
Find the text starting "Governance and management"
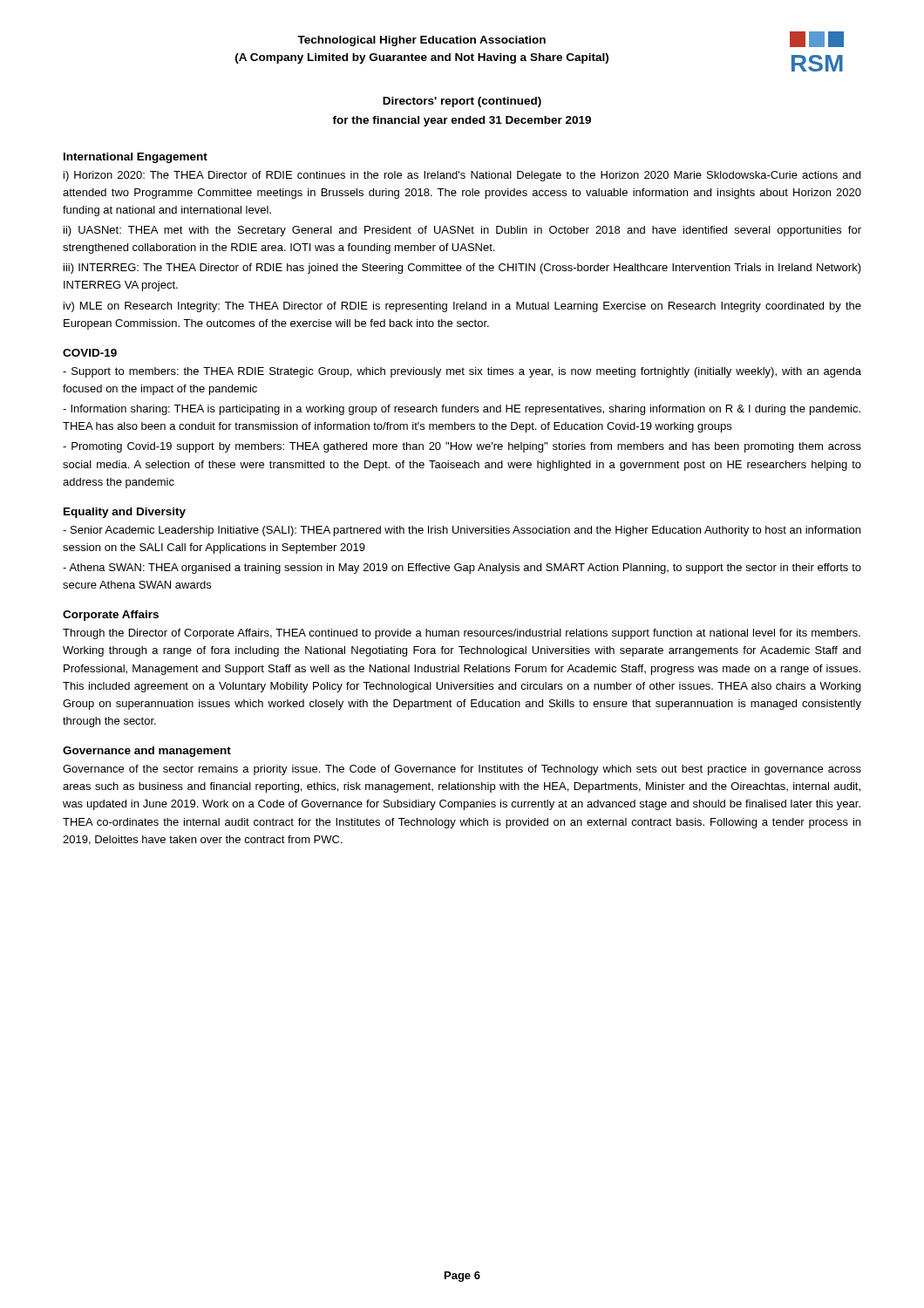click(x=147, y=751)
